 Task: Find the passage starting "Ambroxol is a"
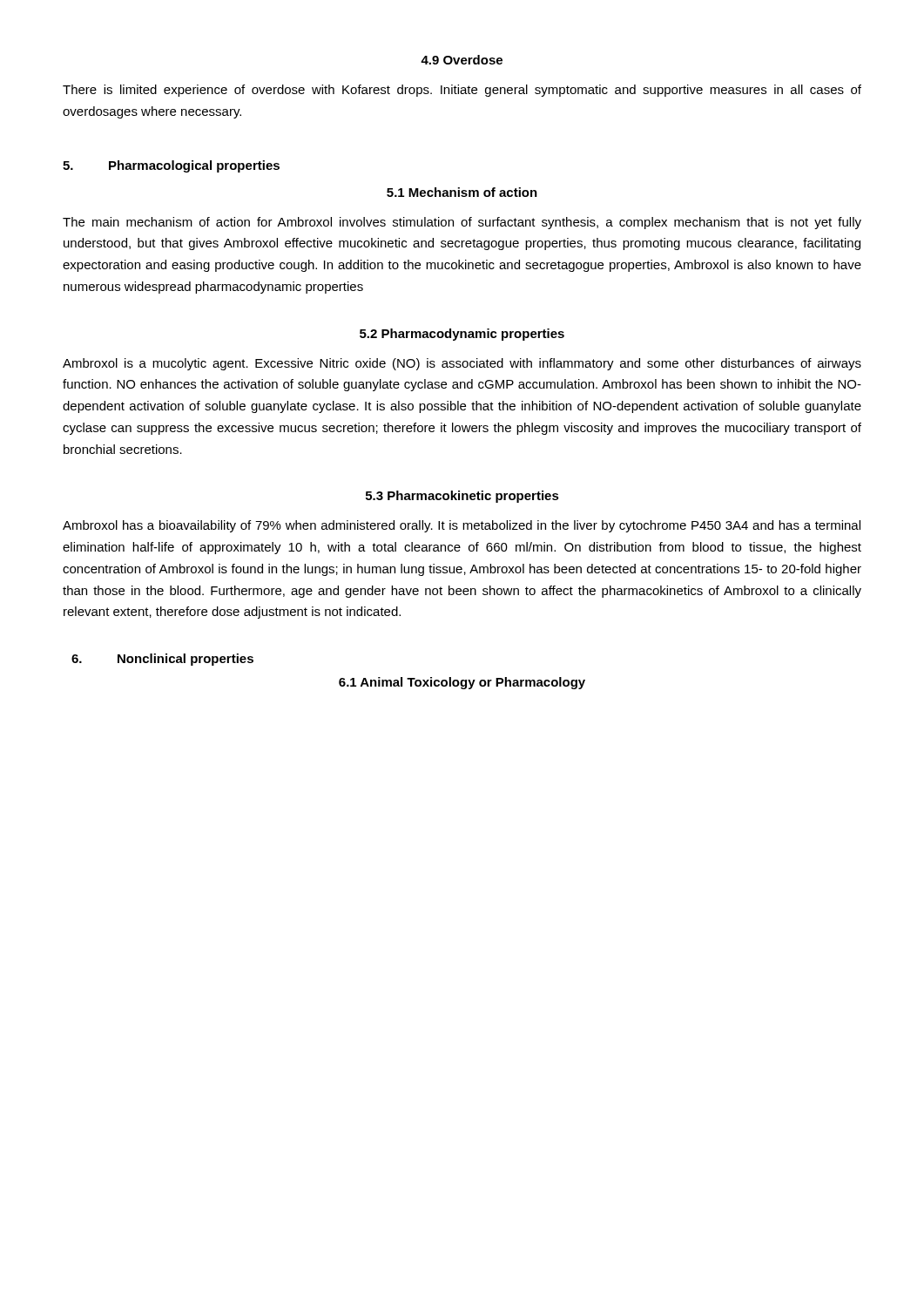pos(462,406)
